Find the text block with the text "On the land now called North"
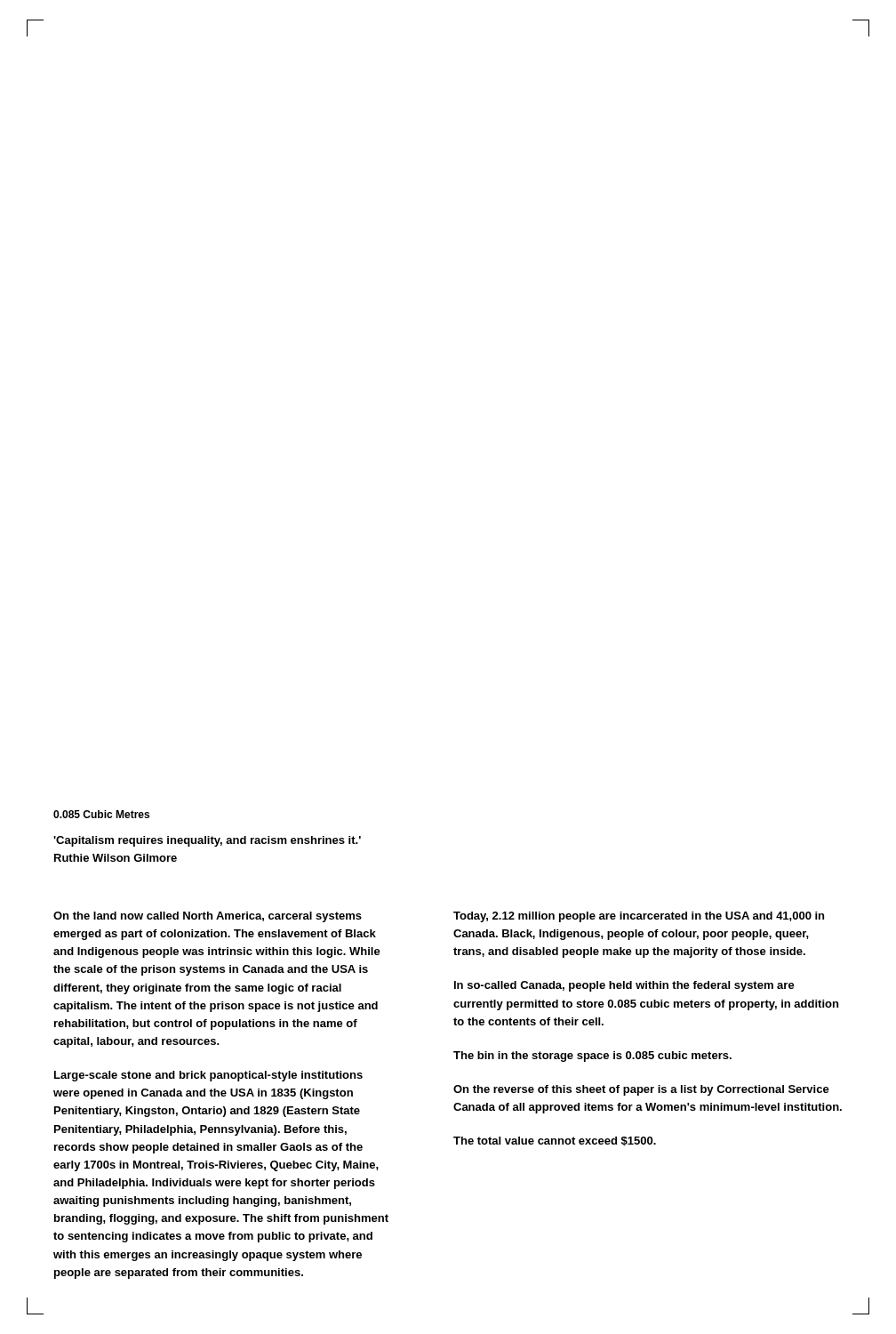This screenshot has width=896, height=1334. pyautogui.click(x=217, y=978)
